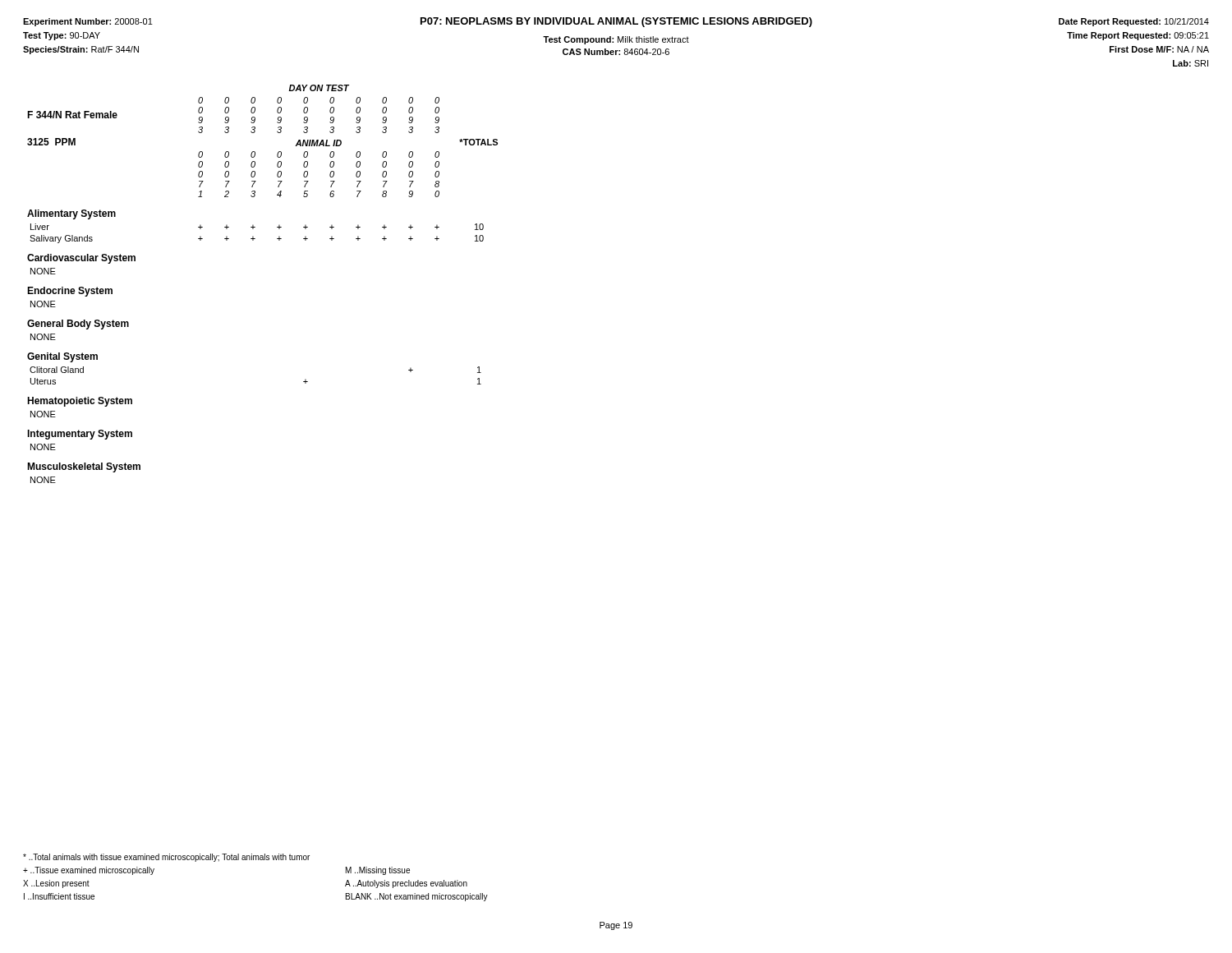1232x953 pixels.
Task: Locate the title with the text "P07: NEOPLASMS BY"
Action: click(x=616, y=21)
